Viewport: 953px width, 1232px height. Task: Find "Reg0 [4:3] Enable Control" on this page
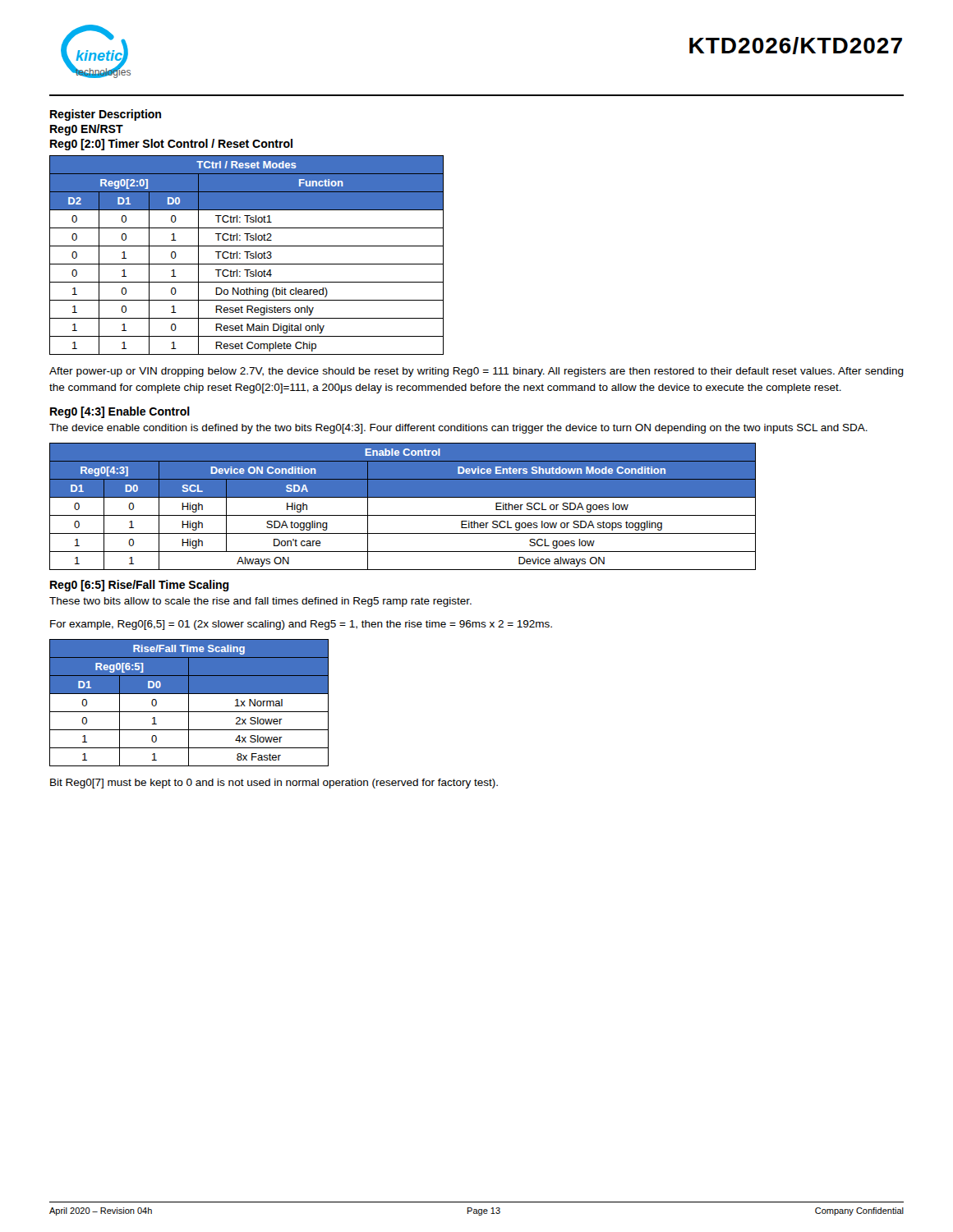point(120,411)
